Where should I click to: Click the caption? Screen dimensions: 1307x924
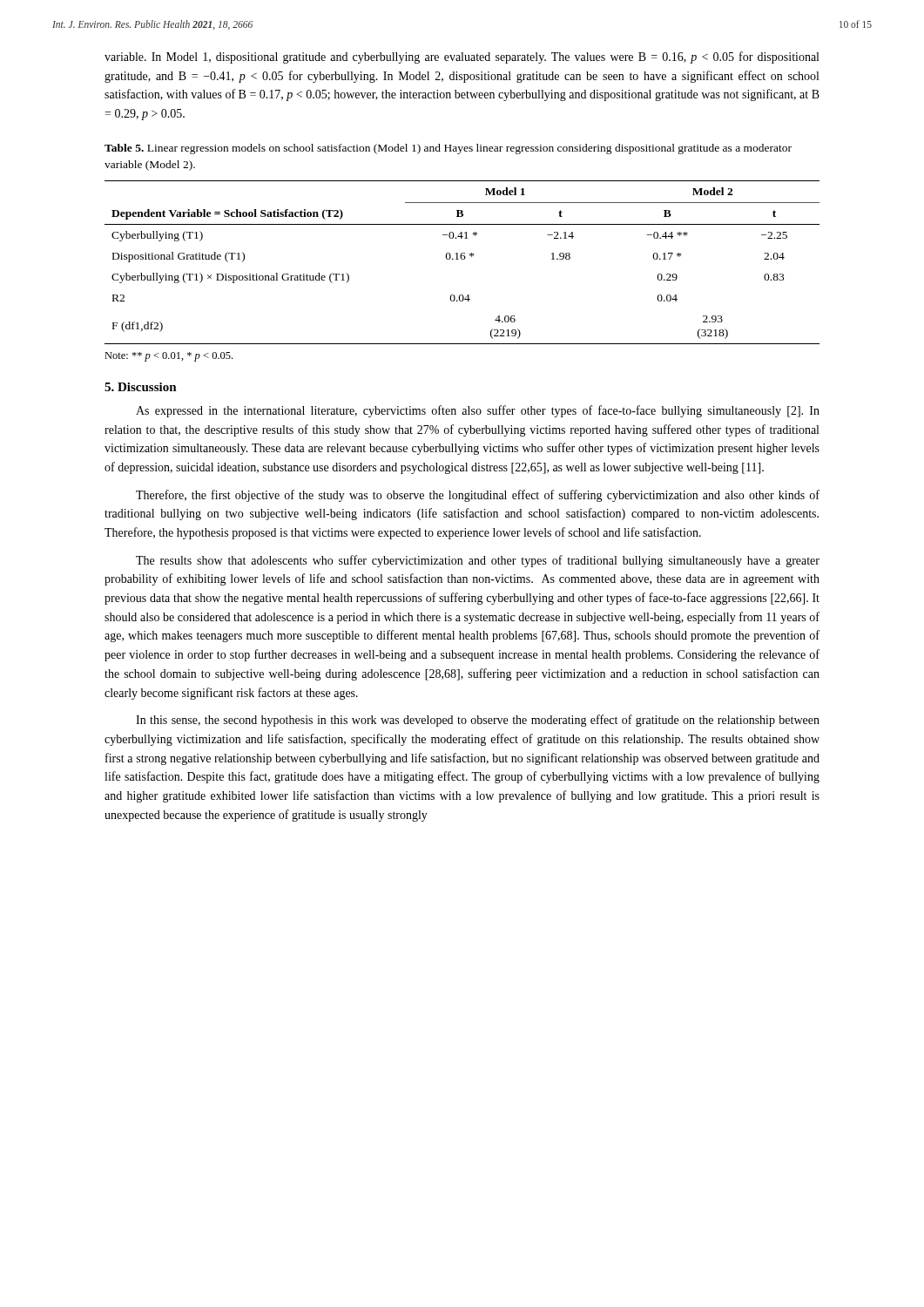[448, 156]
